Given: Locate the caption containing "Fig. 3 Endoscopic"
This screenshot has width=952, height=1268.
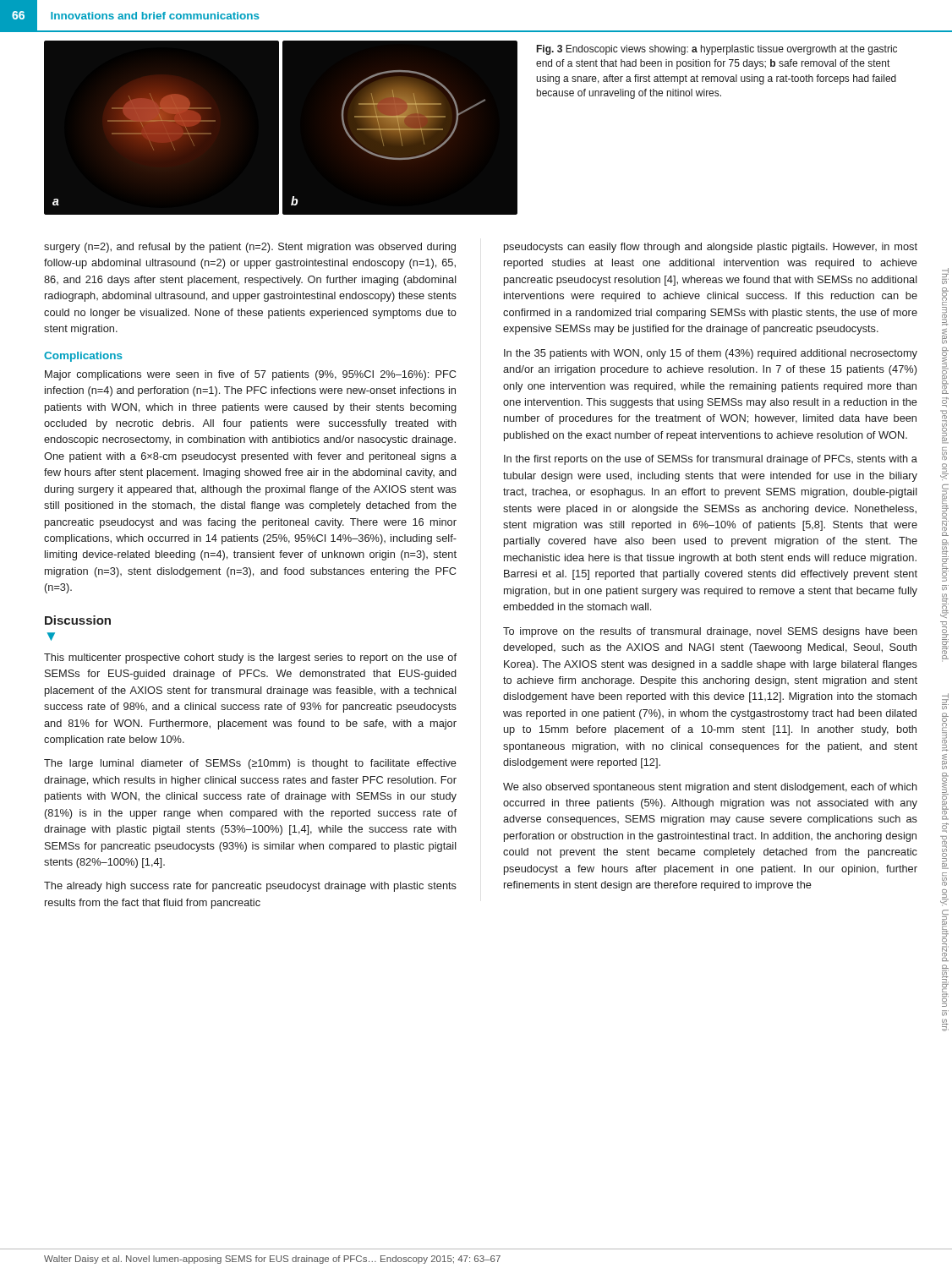Looking at the screenshot, I should coord(717,71).
